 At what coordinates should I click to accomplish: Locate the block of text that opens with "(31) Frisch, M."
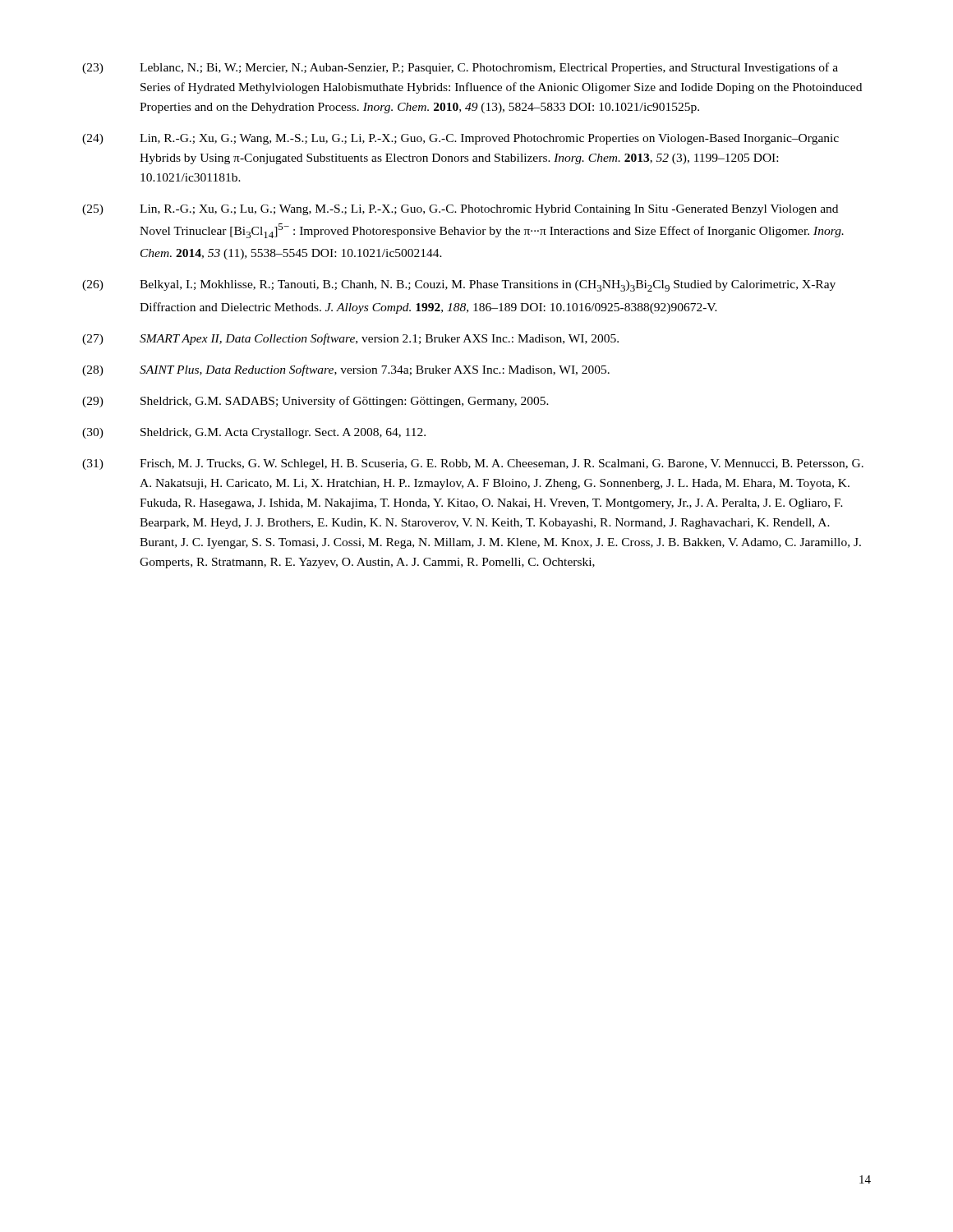click(476, 512)
